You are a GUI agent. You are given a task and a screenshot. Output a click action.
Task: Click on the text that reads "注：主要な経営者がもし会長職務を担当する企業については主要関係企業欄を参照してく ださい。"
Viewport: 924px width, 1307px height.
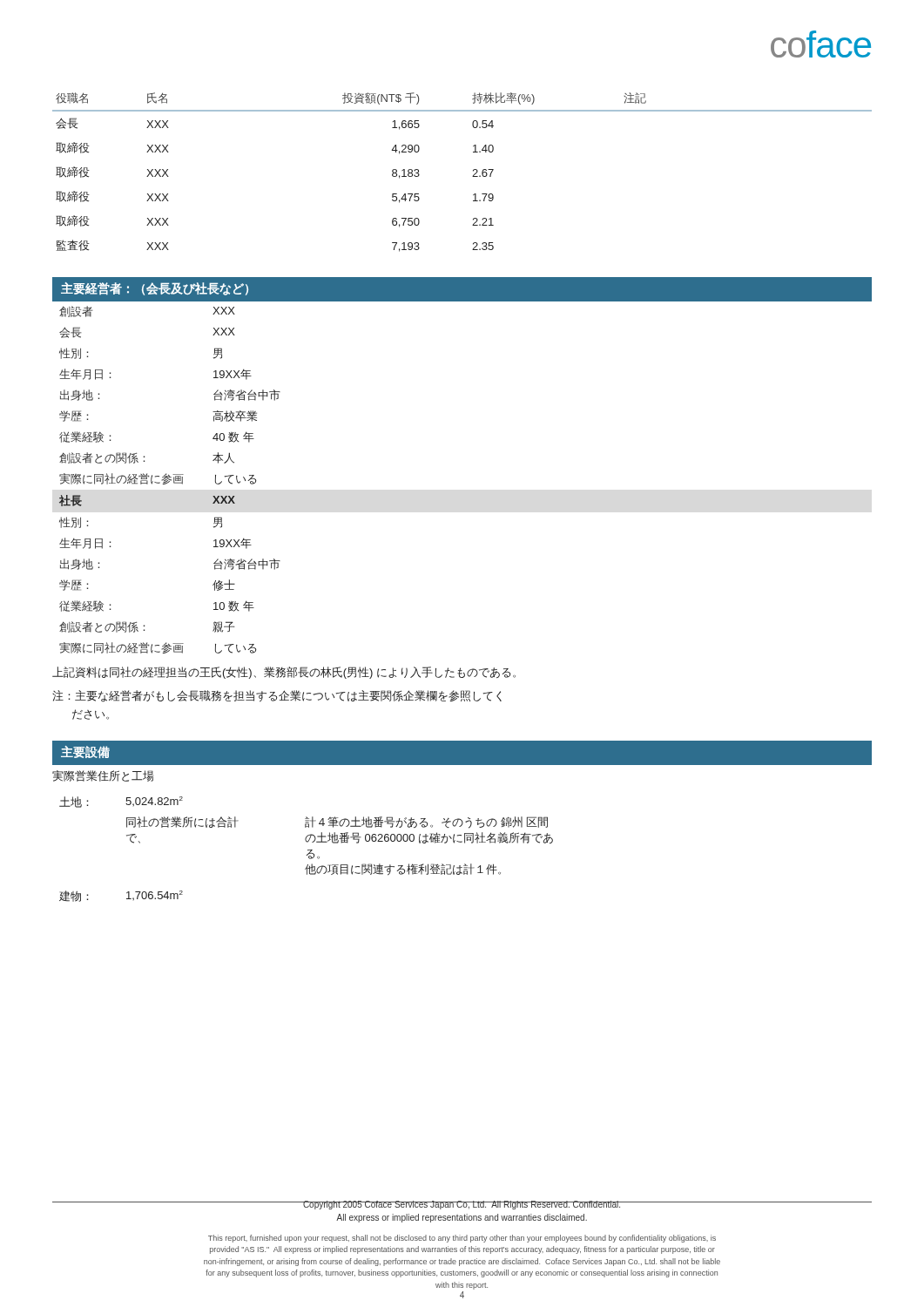[x=279, y=705]
